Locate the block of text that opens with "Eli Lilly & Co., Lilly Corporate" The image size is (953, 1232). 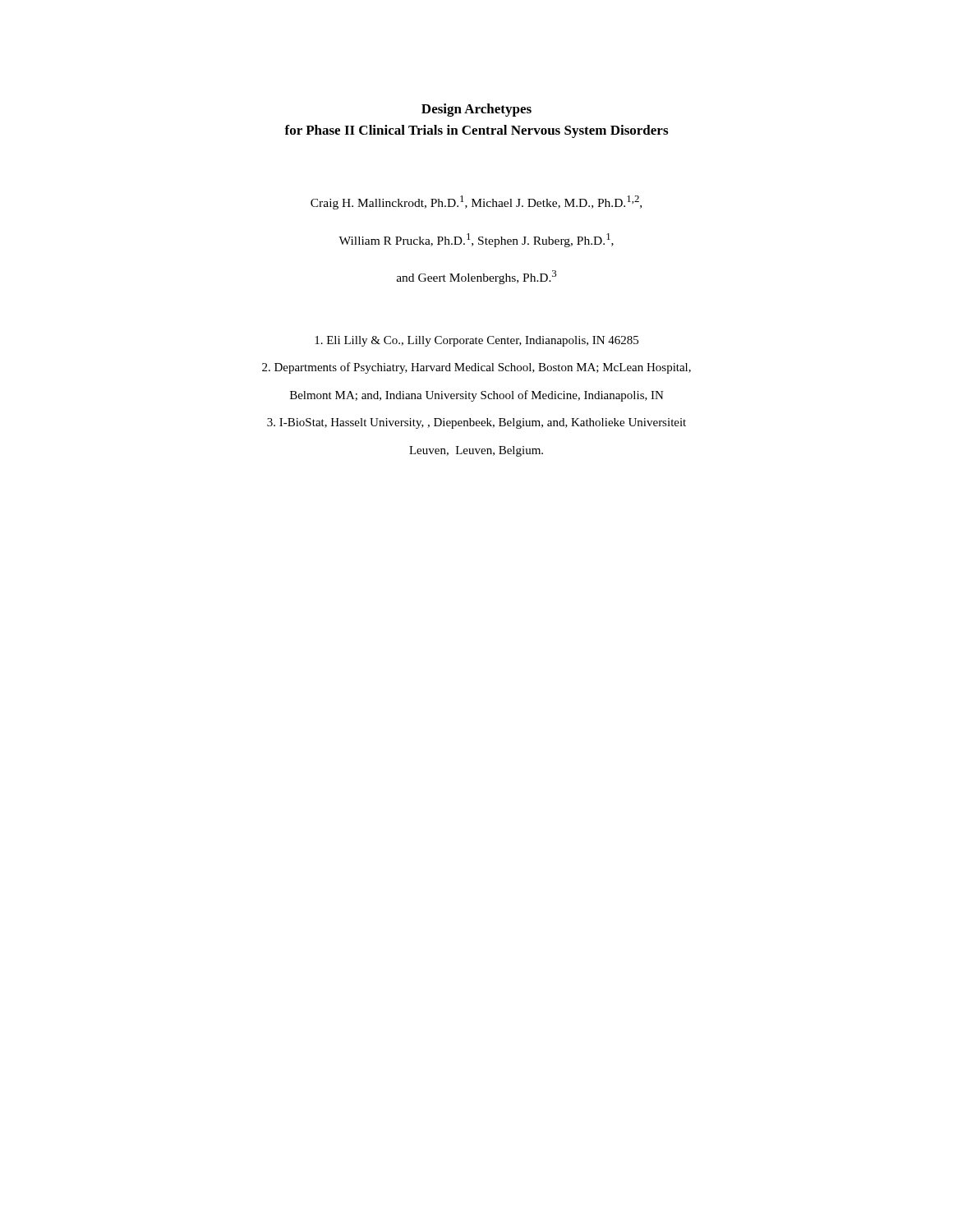(476, 340)
